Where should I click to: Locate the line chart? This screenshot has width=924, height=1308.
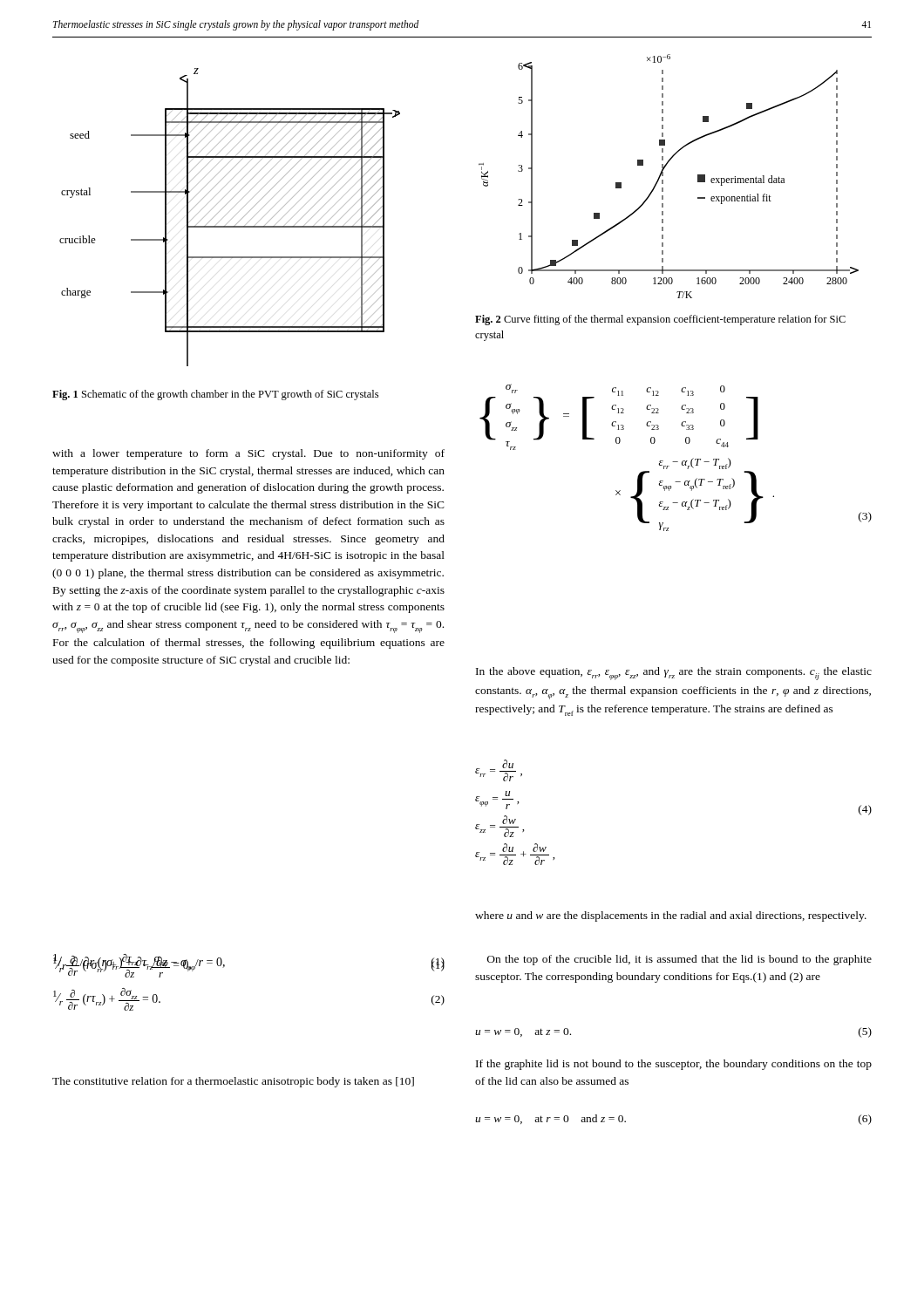point(673,181)
